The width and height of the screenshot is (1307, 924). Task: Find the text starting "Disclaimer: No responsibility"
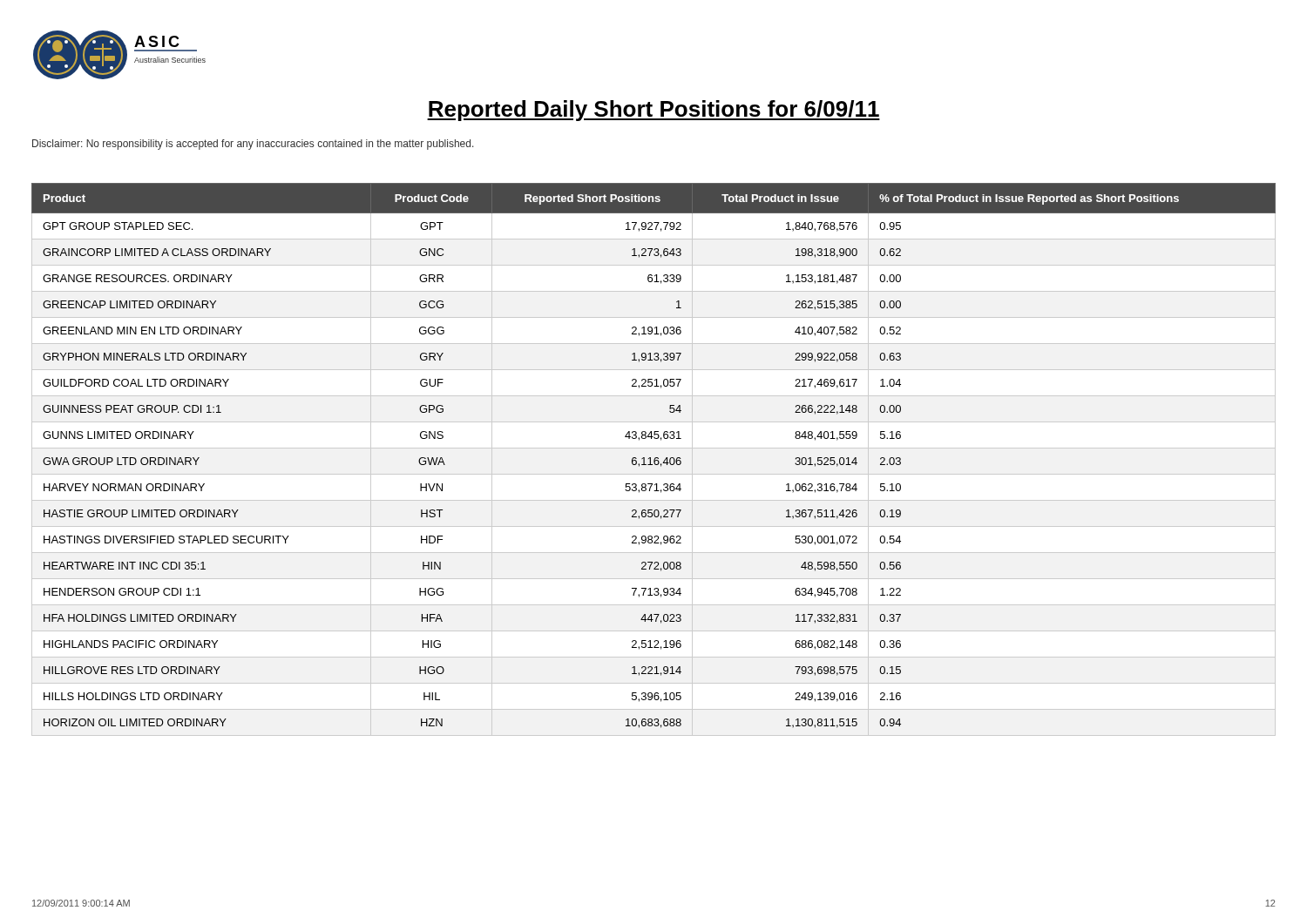(253, 144)
